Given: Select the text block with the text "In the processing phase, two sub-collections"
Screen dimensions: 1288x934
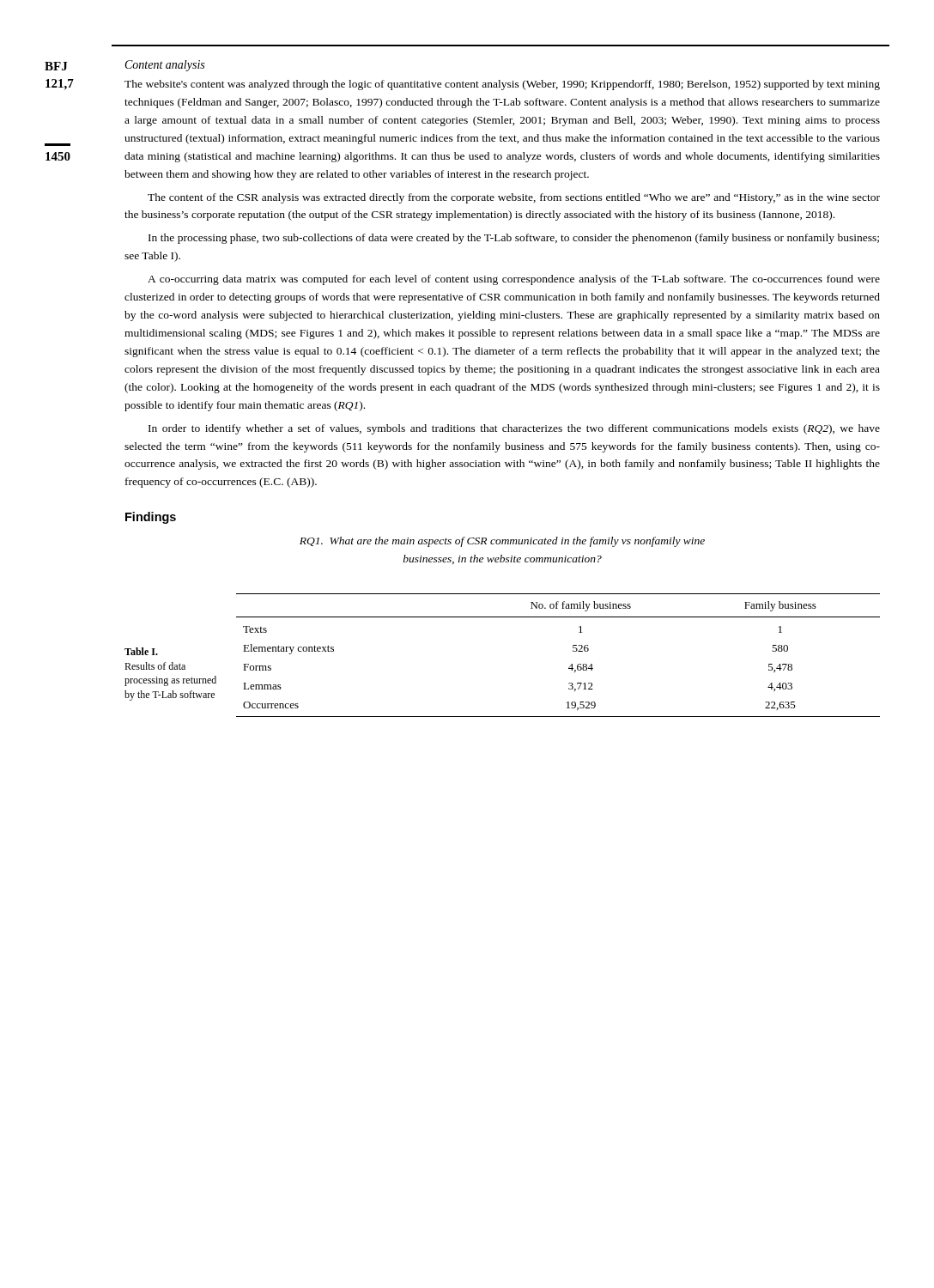Looking at the screenshot, I should click(x=502, y=247).
